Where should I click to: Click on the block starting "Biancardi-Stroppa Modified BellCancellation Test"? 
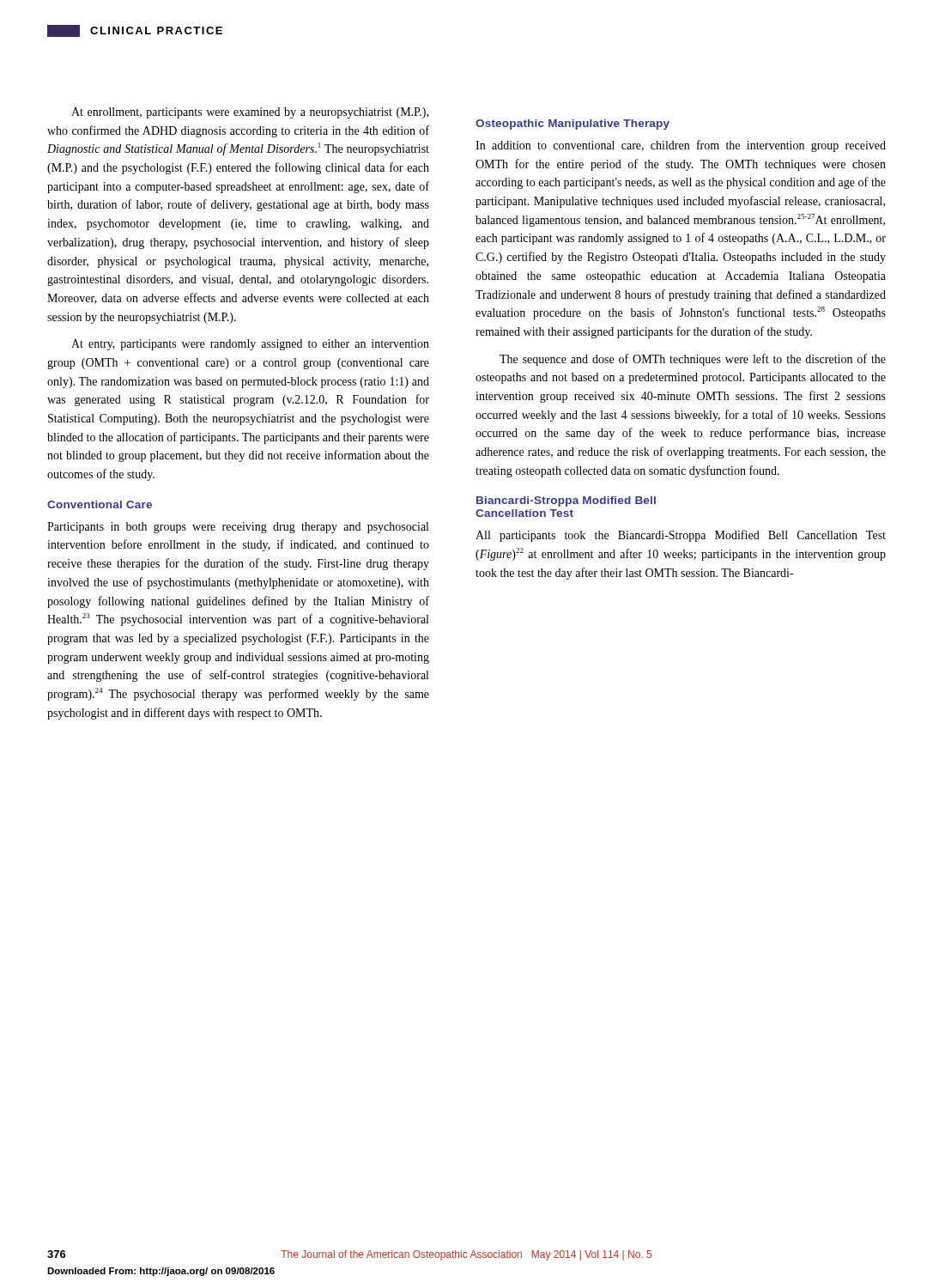point(566,507)
